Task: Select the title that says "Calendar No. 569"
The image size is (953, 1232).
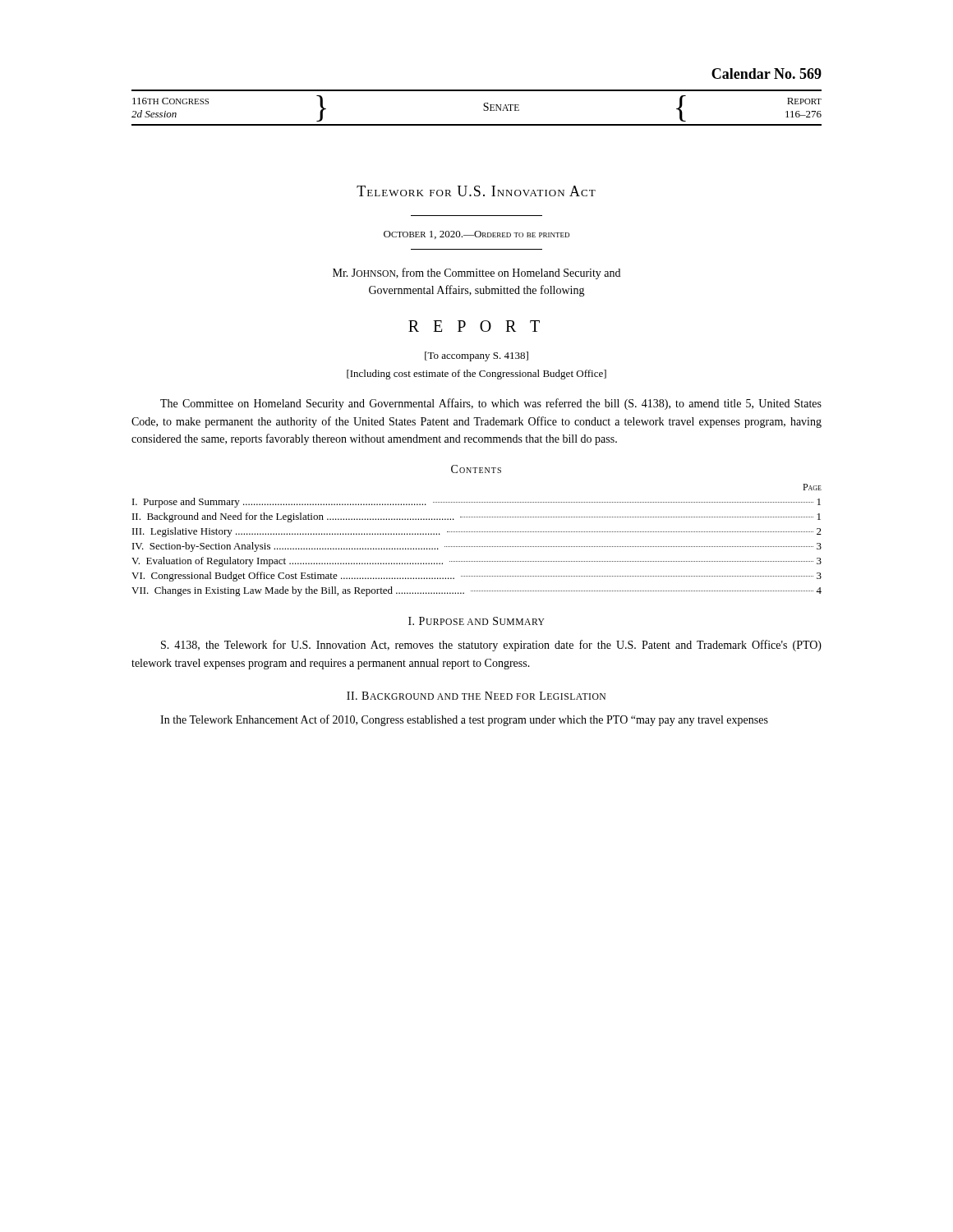Action: point(766,74)
